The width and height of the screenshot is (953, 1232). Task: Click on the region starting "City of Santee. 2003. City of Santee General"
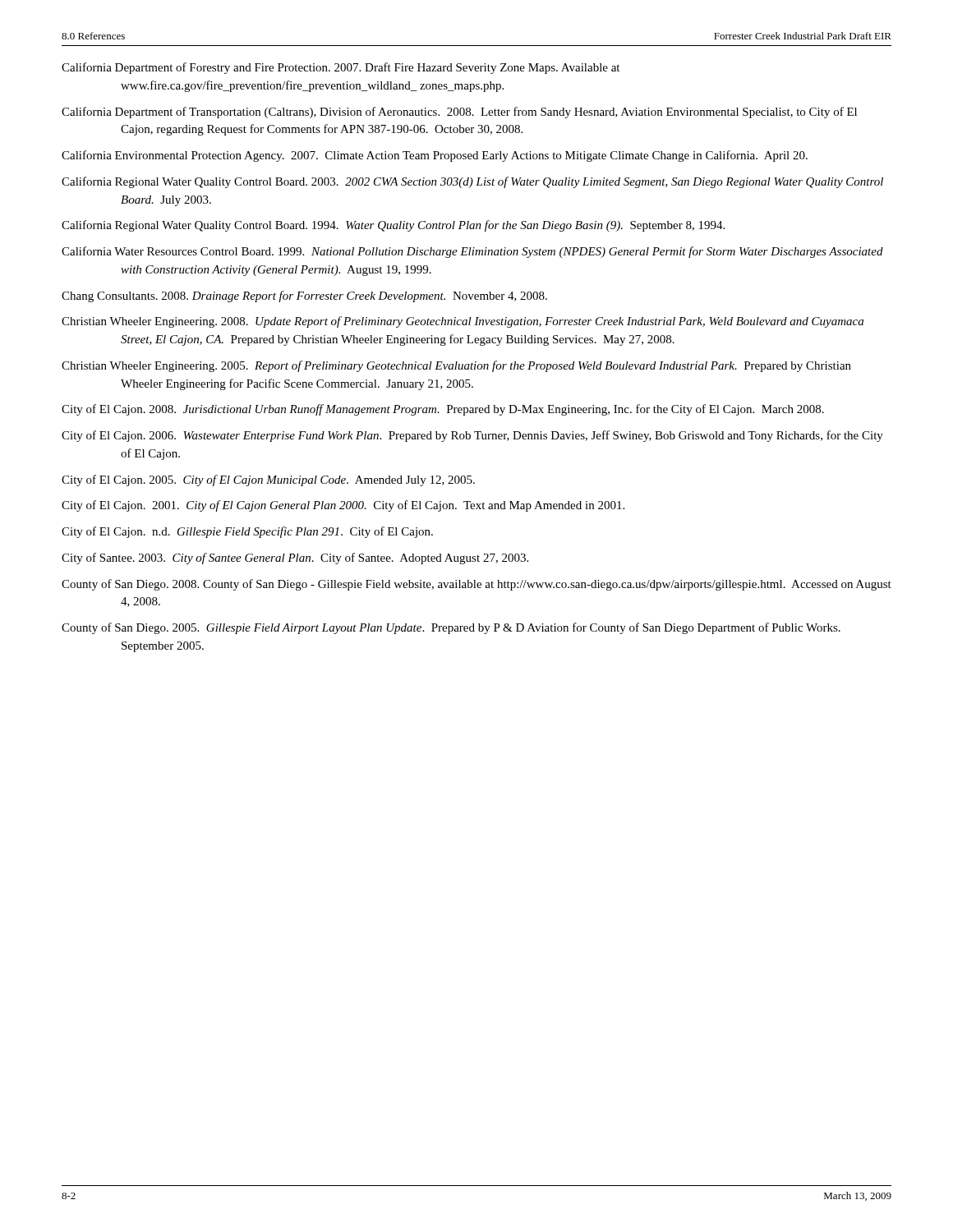pyautogui.click(x=295, y=557)
